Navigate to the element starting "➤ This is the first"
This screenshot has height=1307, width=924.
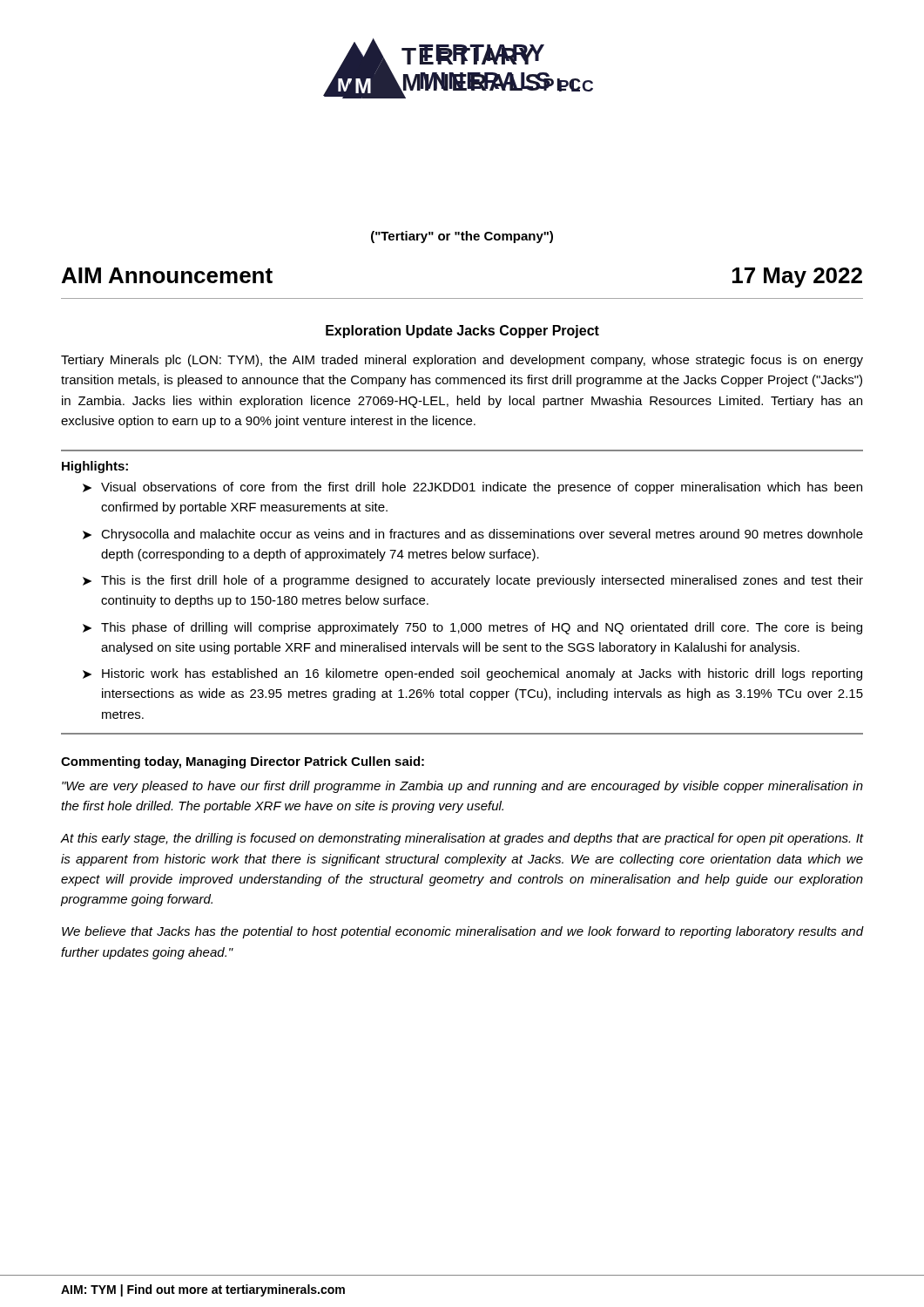point(462,590)
